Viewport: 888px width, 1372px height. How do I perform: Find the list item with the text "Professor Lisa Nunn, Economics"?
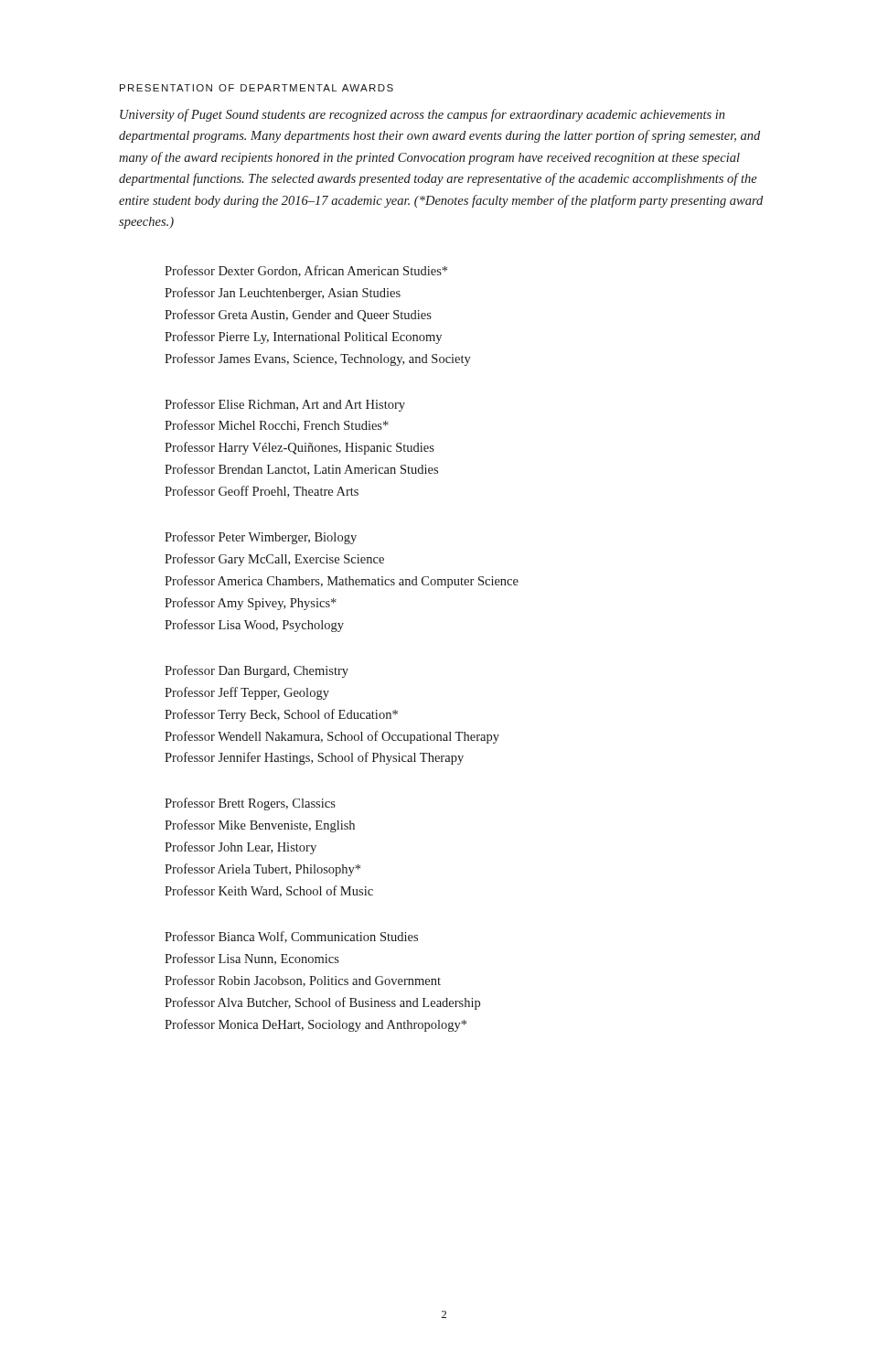pyautogui.click(x=252, y=958)
